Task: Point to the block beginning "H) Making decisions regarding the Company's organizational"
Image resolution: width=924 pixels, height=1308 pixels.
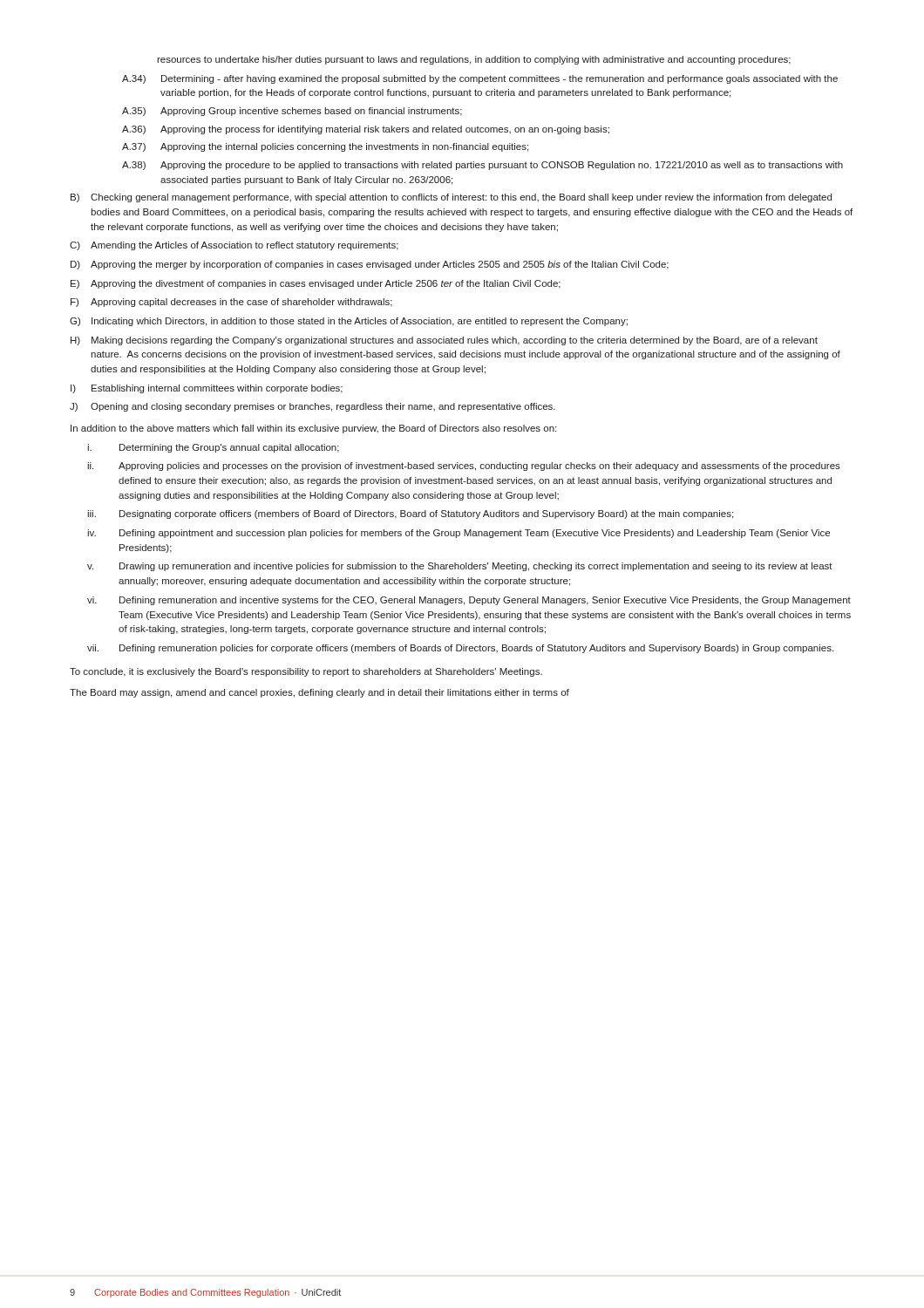Action: [462, 355]
